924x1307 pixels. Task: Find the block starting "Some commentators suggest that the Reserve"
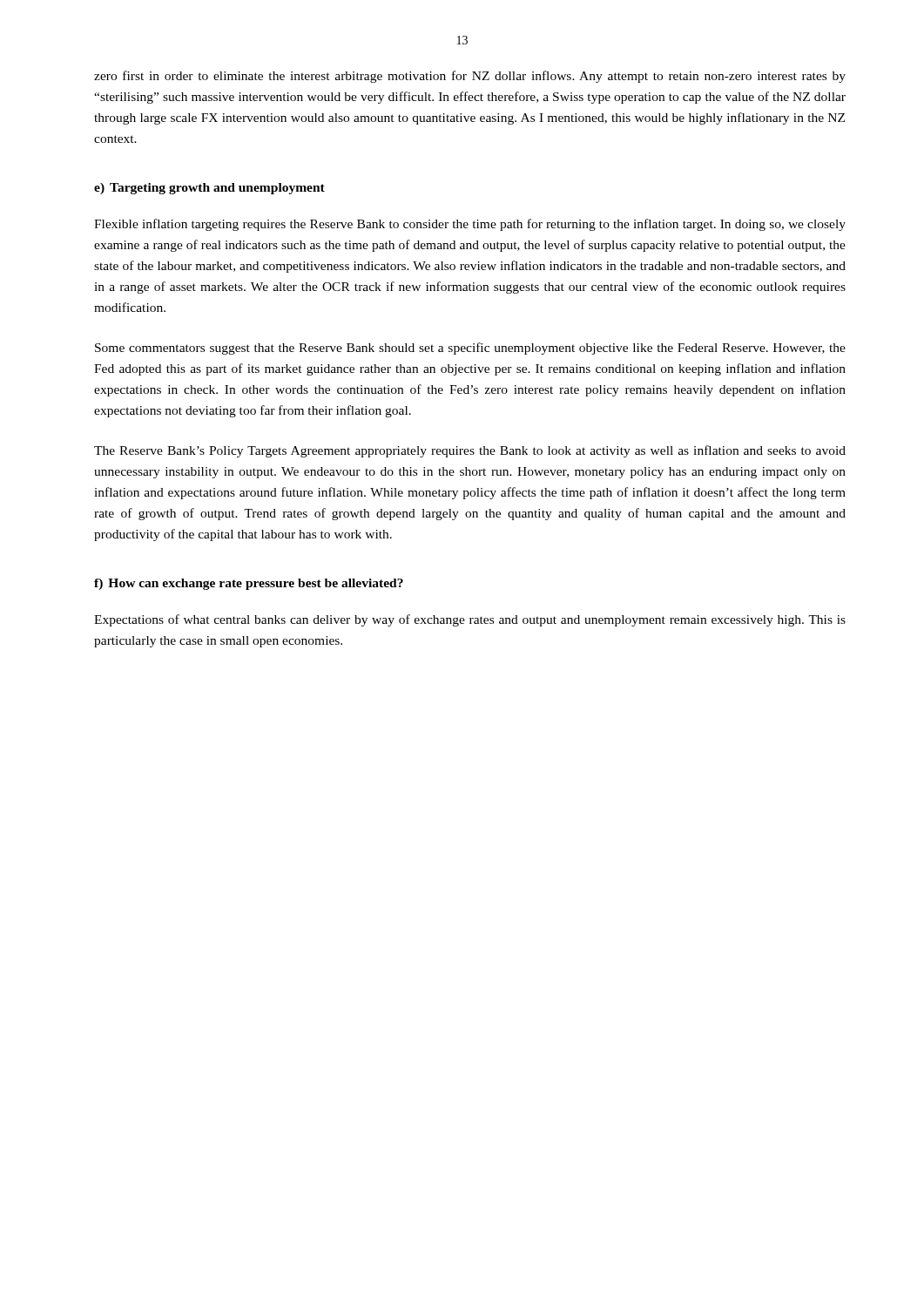[470, 379]
